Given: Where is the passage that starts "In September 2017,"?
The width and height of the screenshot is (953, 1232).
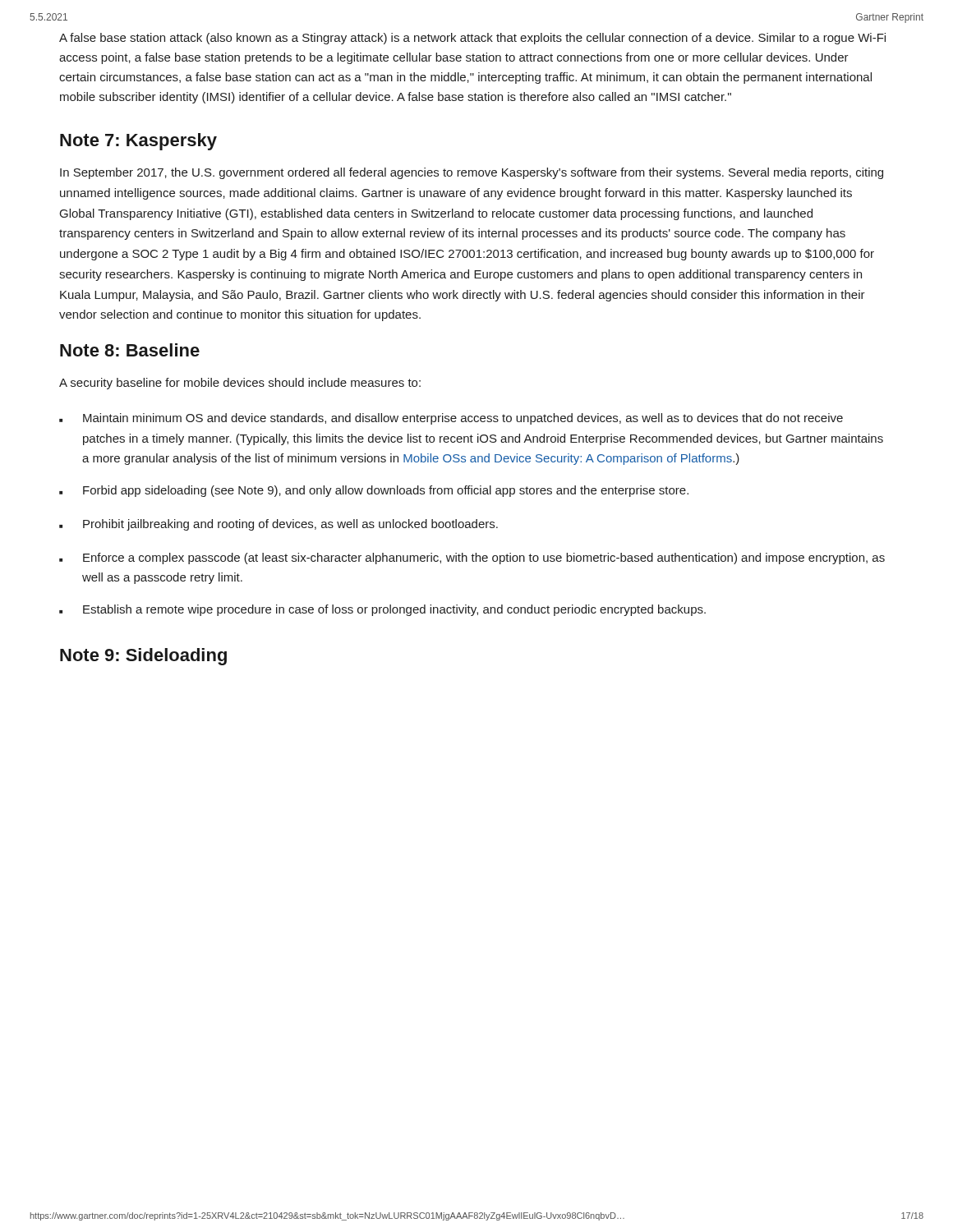Looking at the screenshot, I should point(472,243).
